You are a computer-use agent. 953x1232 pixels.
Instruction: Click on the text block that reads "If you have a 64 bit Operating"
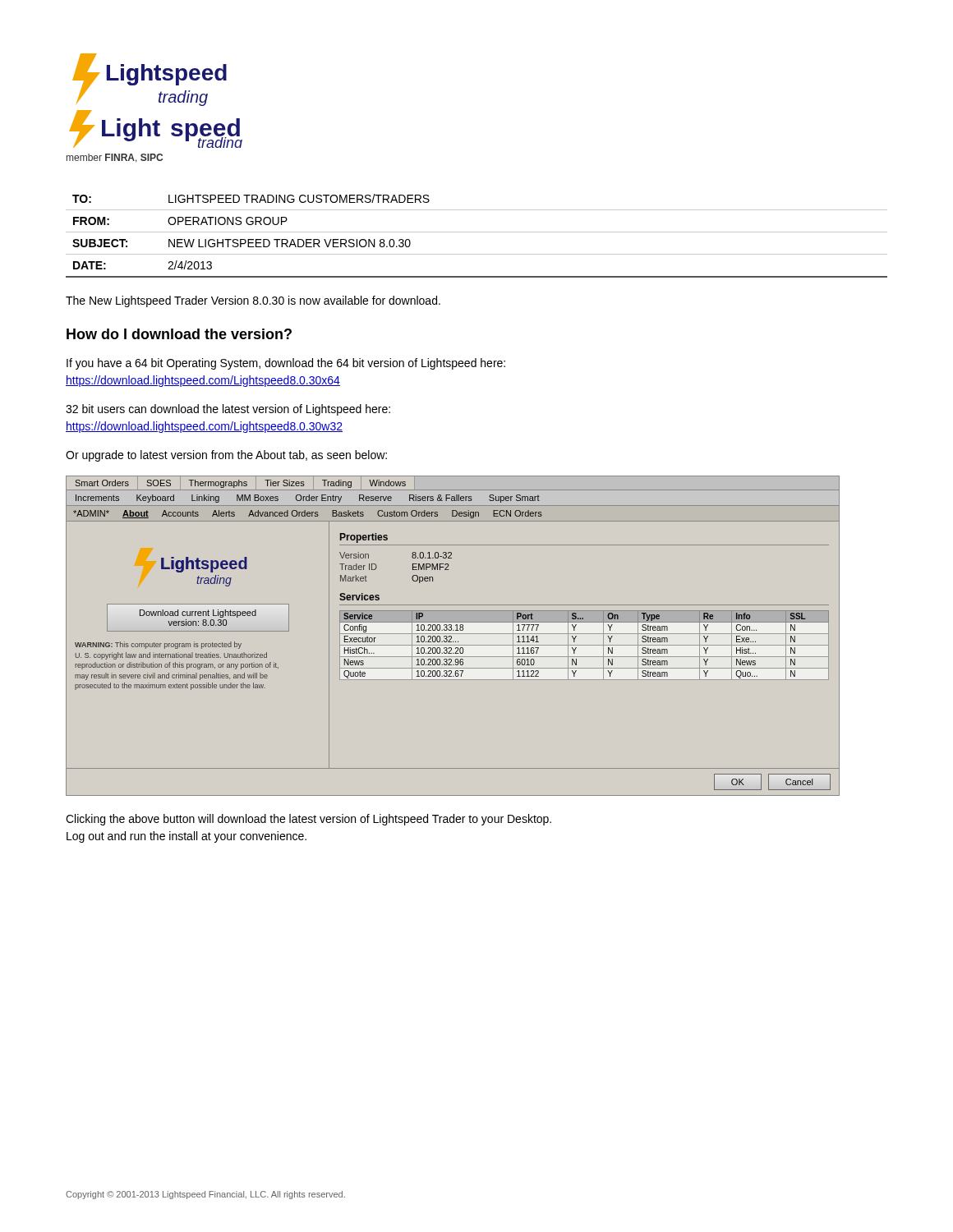point(286,372)
